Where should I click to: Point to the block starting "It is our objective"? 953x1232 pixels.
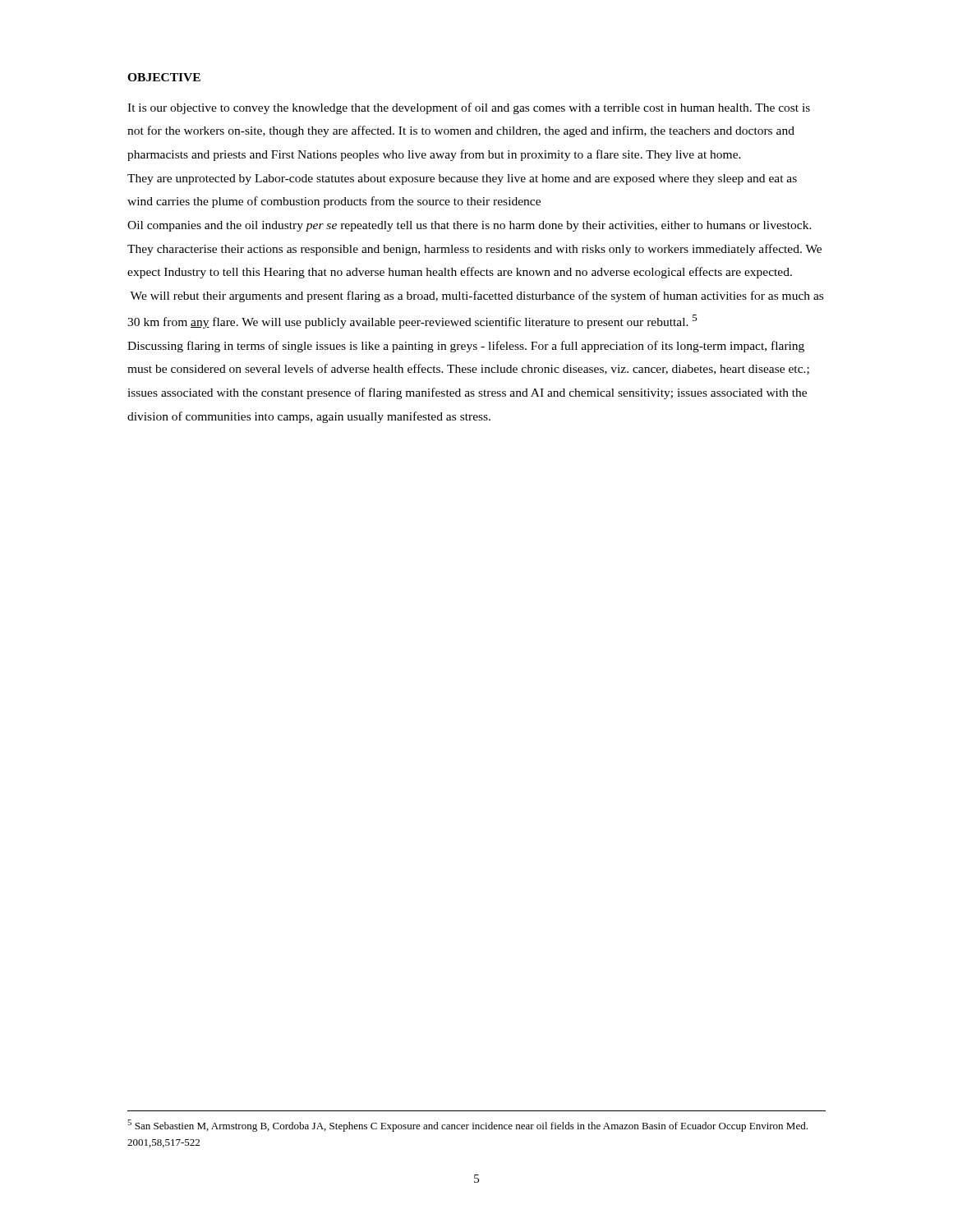pyautogui.click(x=476, y=131)
